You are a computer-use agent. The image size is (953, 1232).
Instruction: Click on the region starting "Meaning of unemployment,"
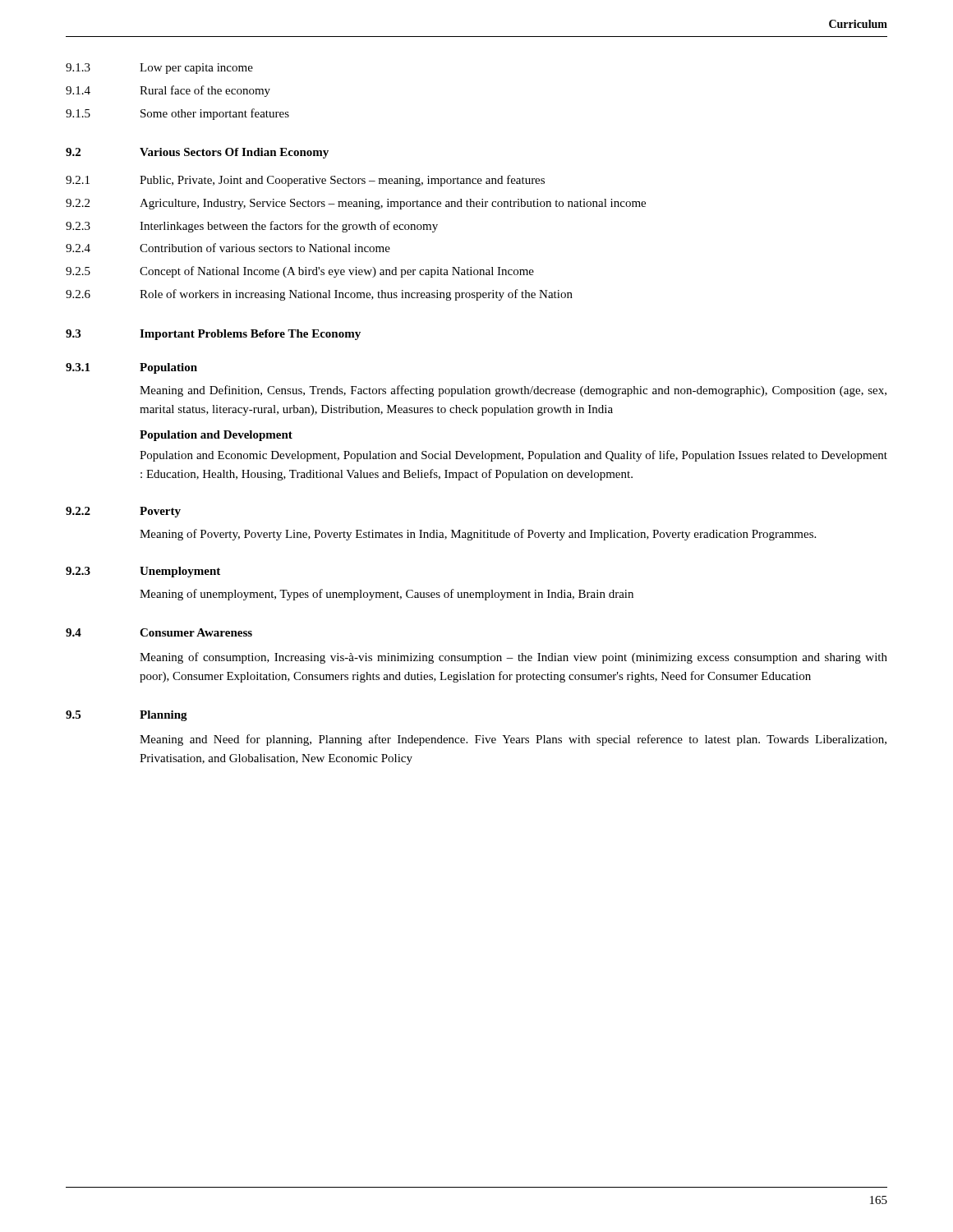387,594
